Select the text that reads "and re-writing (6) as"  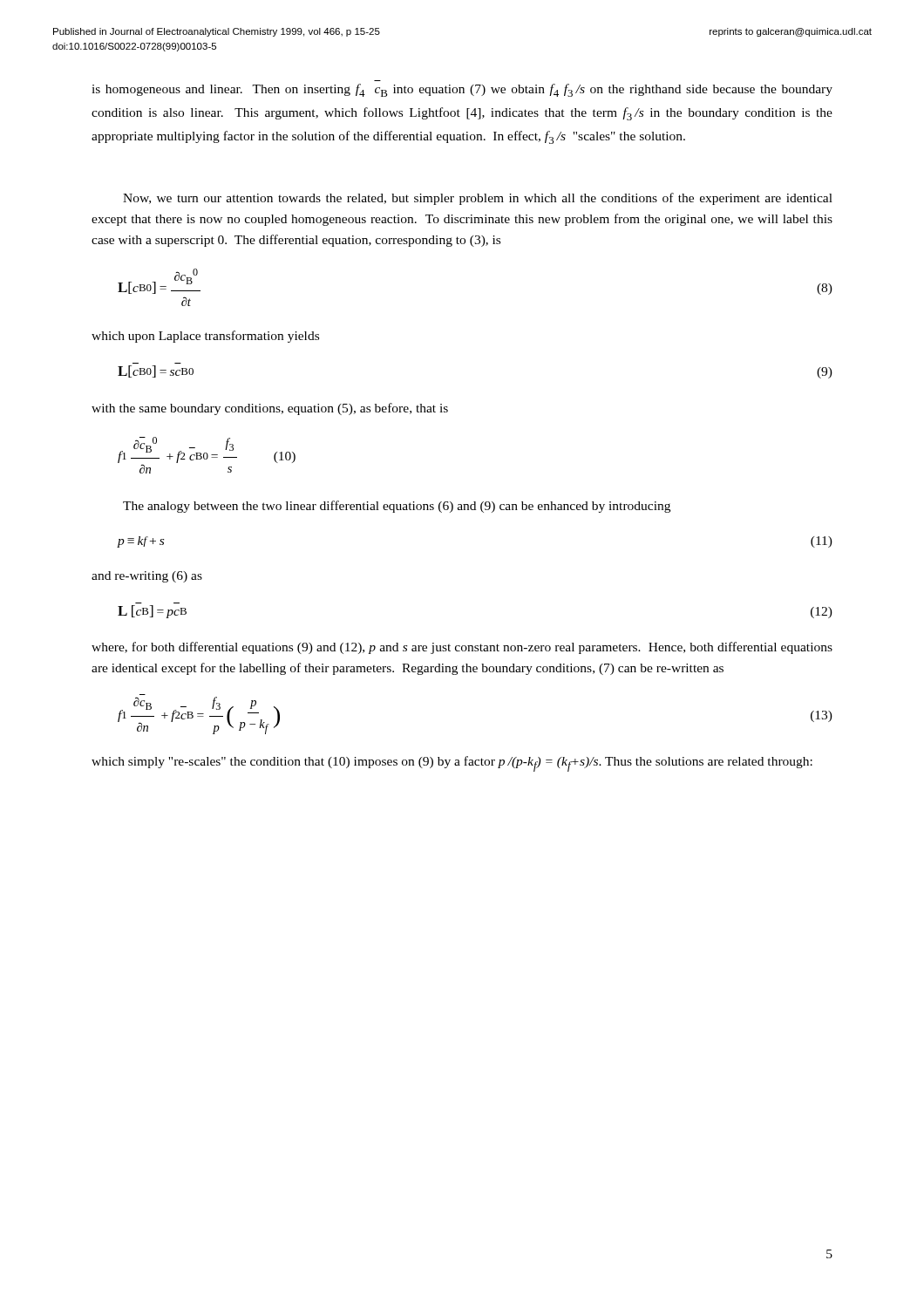pos(147,575)
